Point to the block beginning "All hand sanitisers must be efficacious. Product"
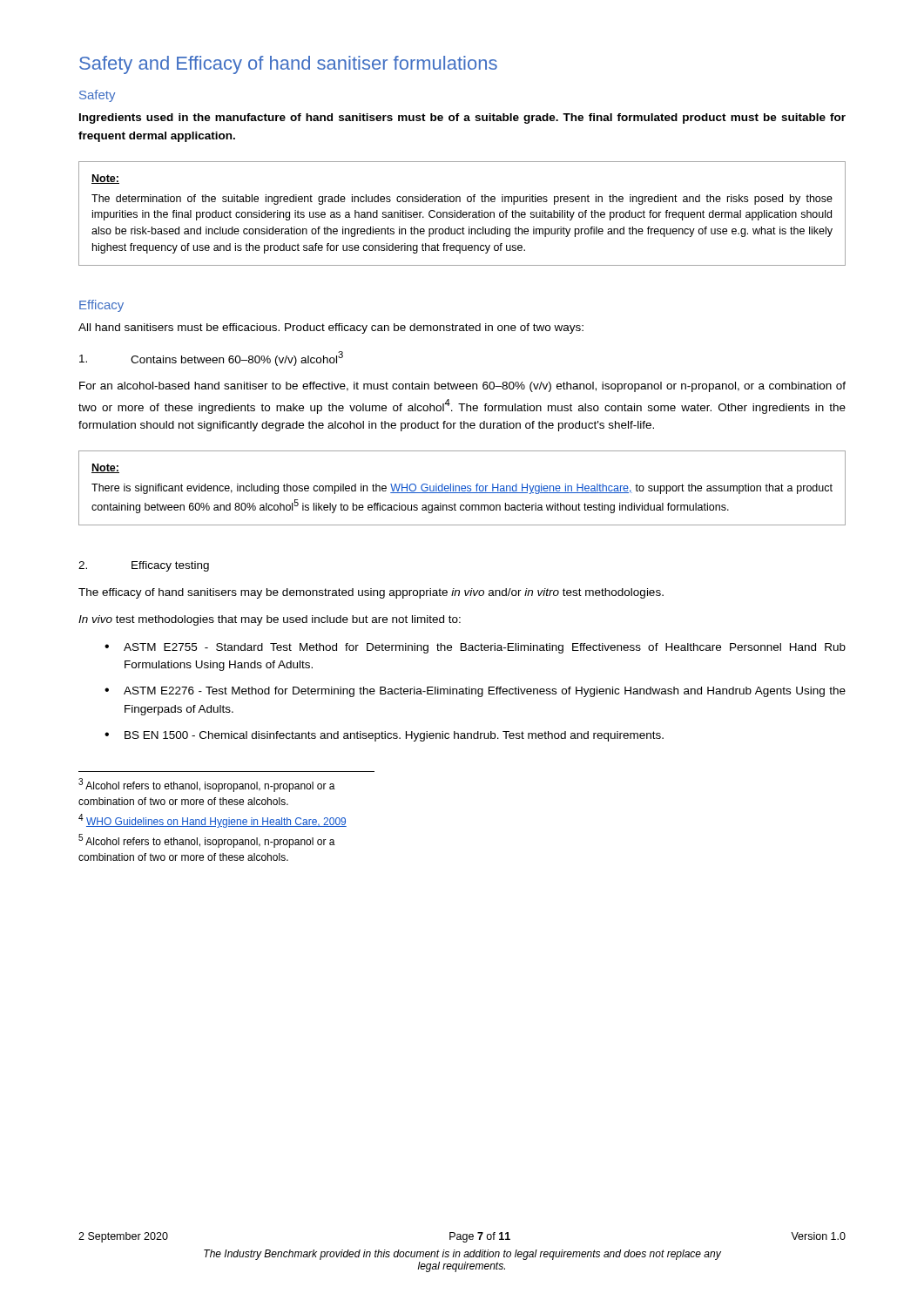924x1307 pixels. [331, 327]
